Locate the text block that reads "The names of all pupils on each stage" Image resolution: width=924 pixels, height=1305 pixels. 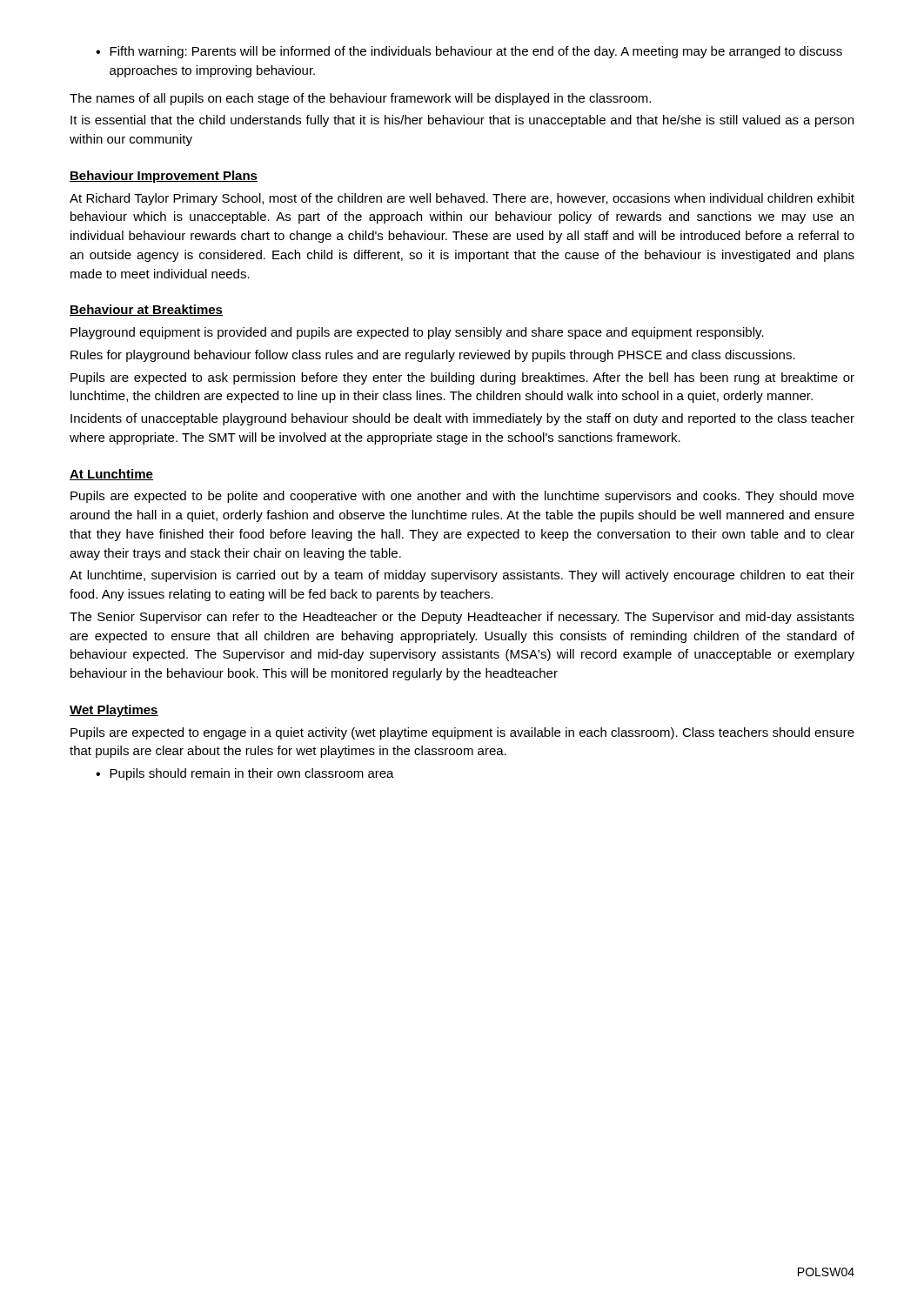(x=361, y=97)
